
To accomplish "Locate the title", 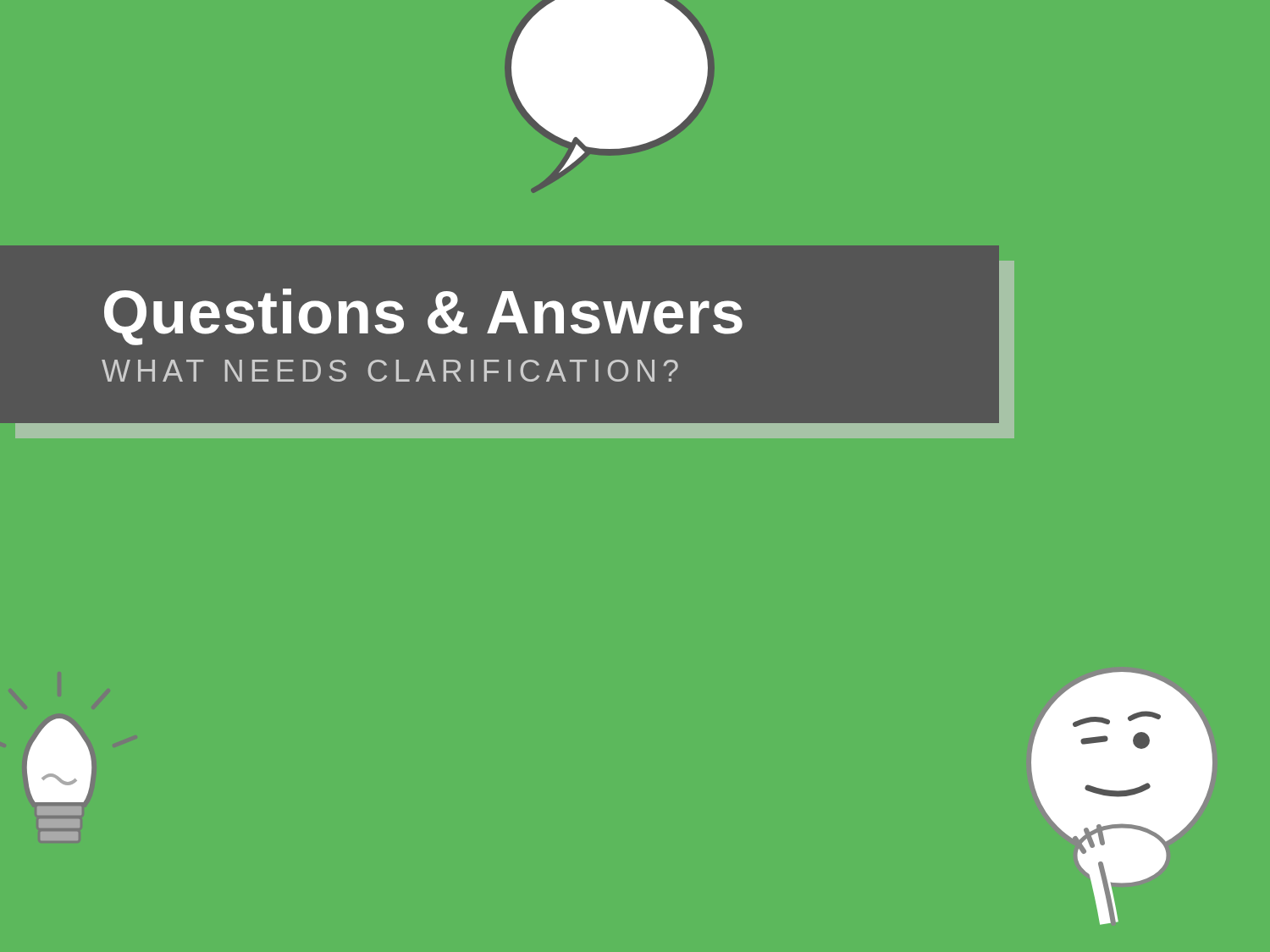I will pyautogui.click(x=507, y=334).
